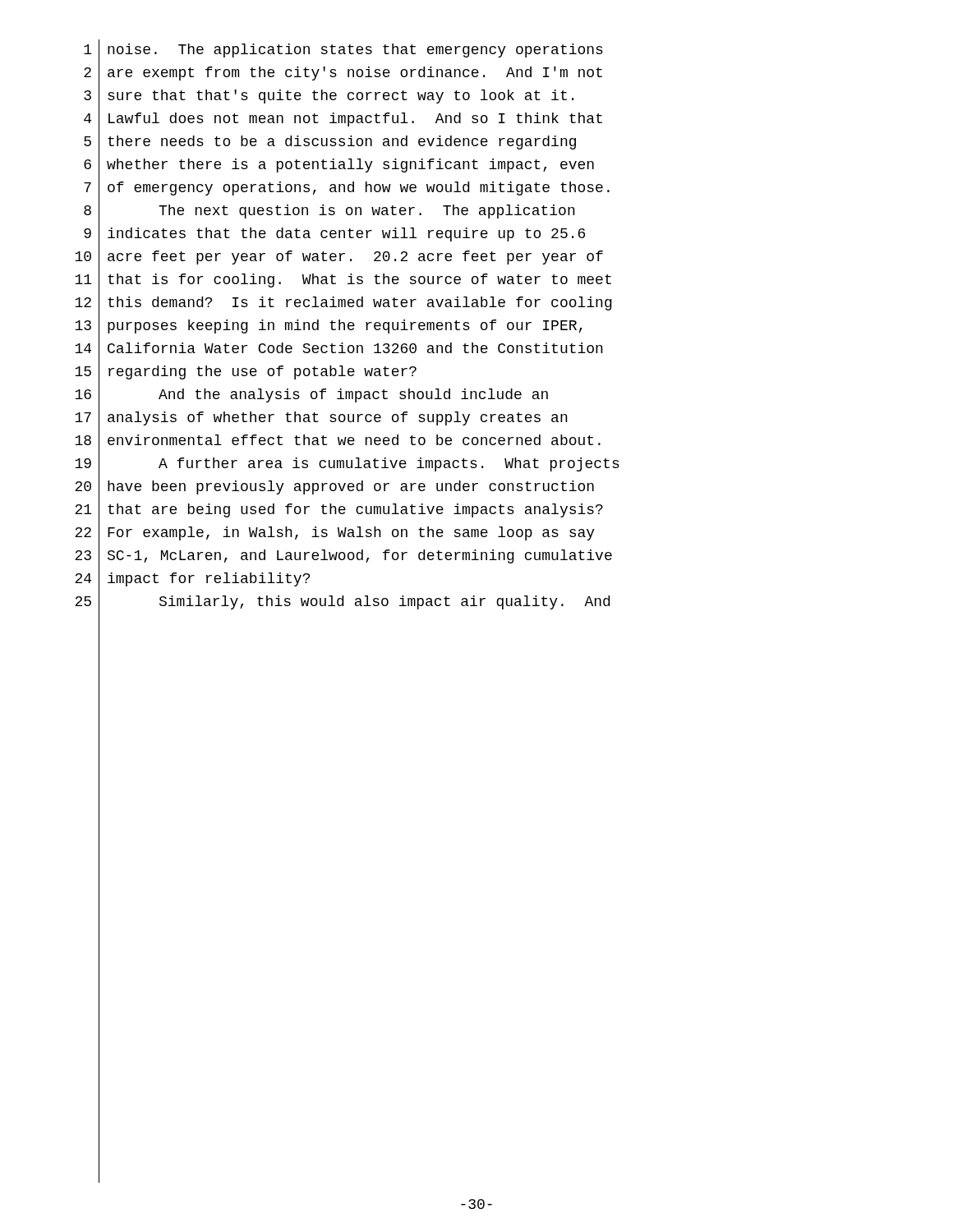Locate the block of text that opens with "20 have been previously approved or are"
Image resolution: width=953 pixels, height=1232 pixels.
coord(476,488)
